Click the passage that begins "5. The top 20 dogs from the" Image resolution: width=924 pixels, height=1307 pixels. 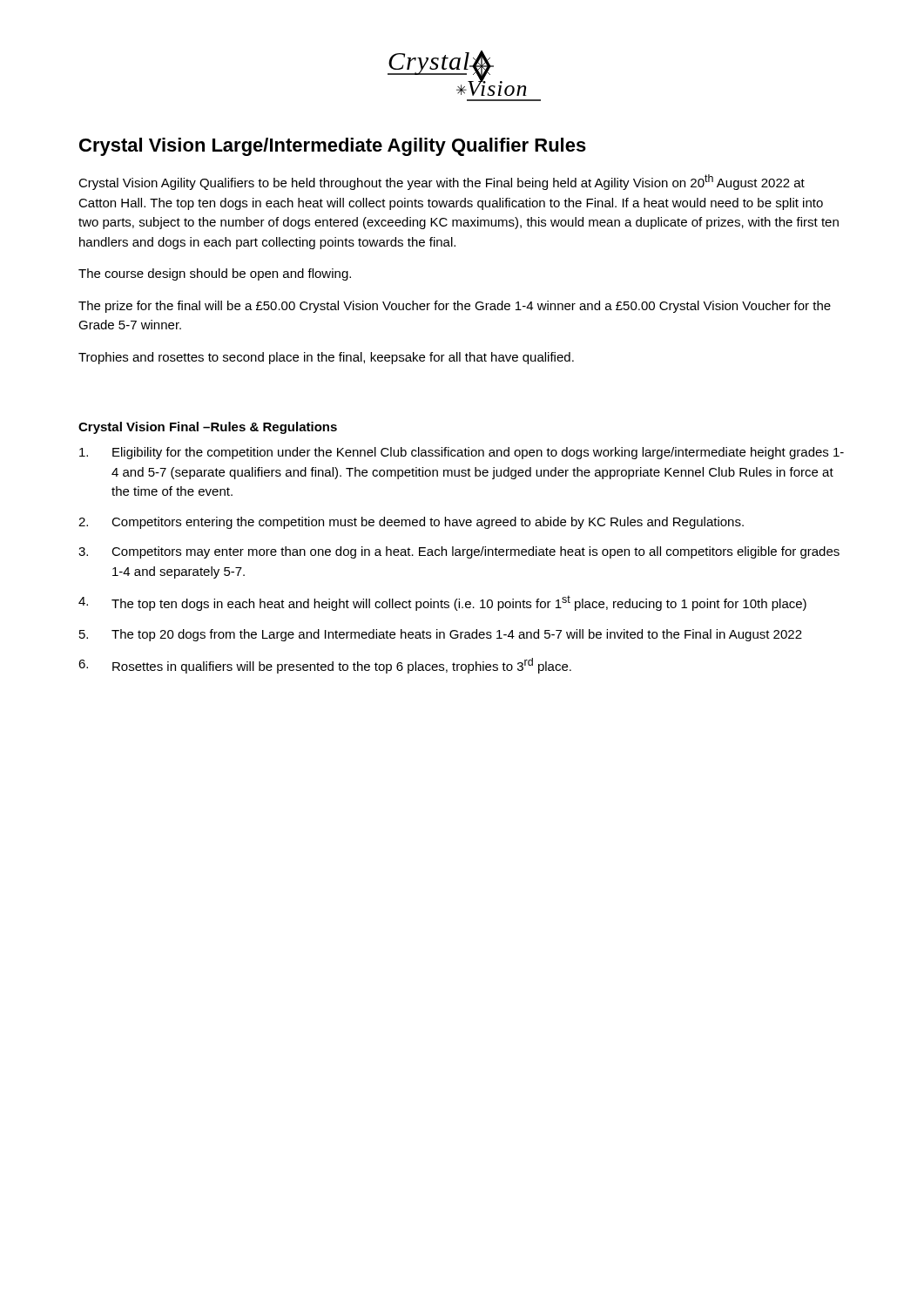pos(462,634)
